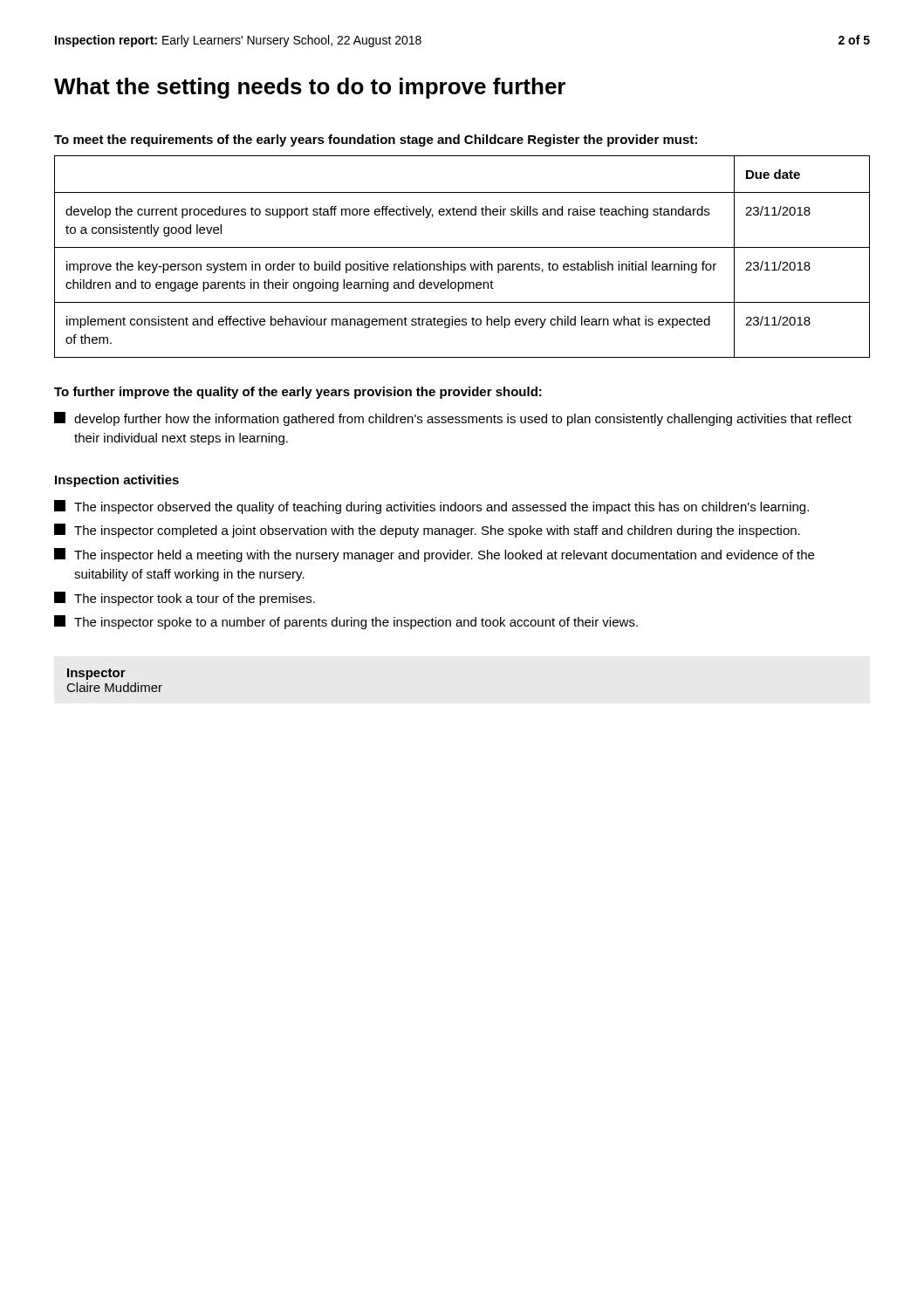924x1309 pixels.
Task: Find the list item with the text "The inspector completed a"
Action: click(x=462, y=531)
